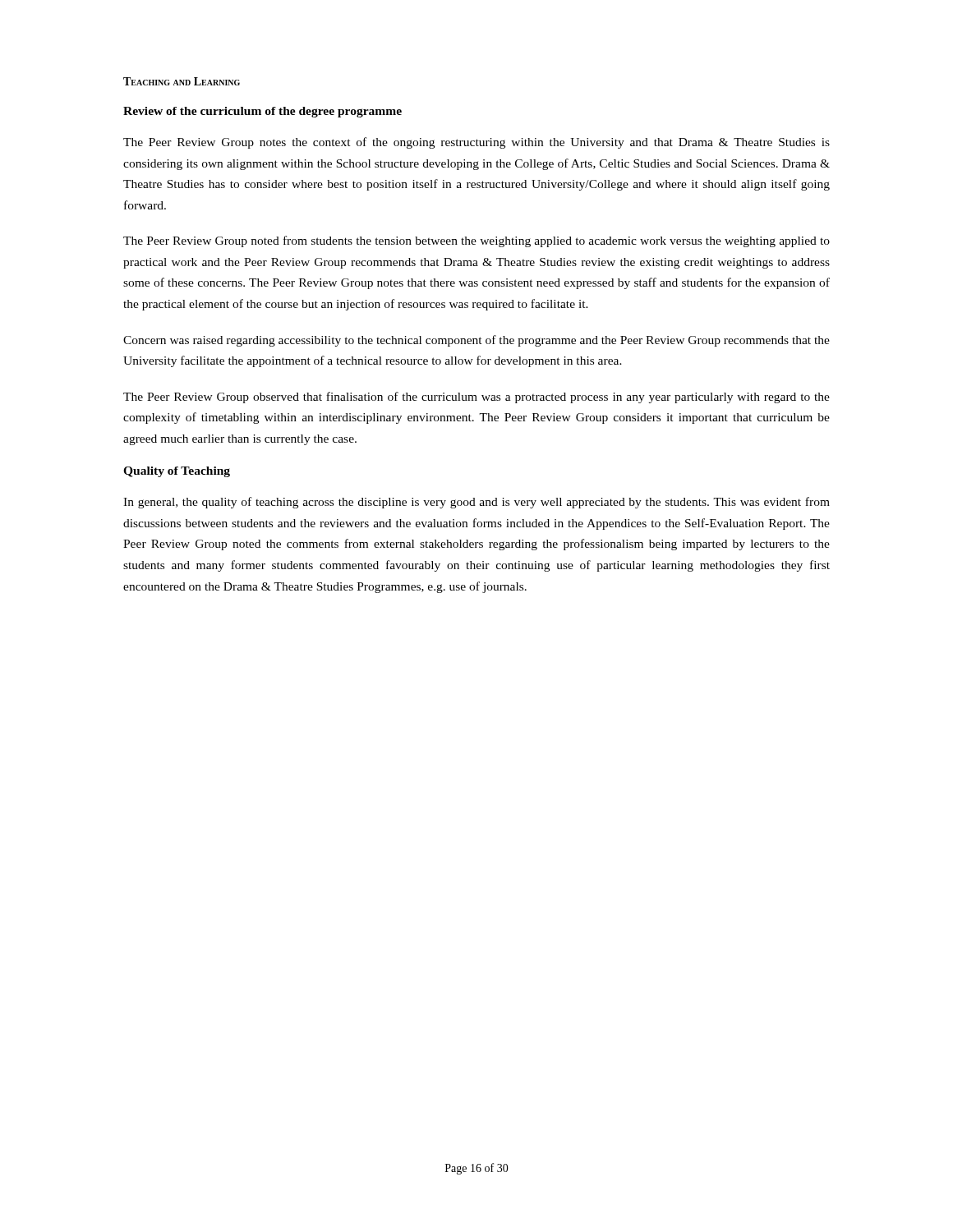Screen dimensions: 1232x953
Task: Navigate to the text starting "Review of the curriculum of the"
Action: pos(262,112)
